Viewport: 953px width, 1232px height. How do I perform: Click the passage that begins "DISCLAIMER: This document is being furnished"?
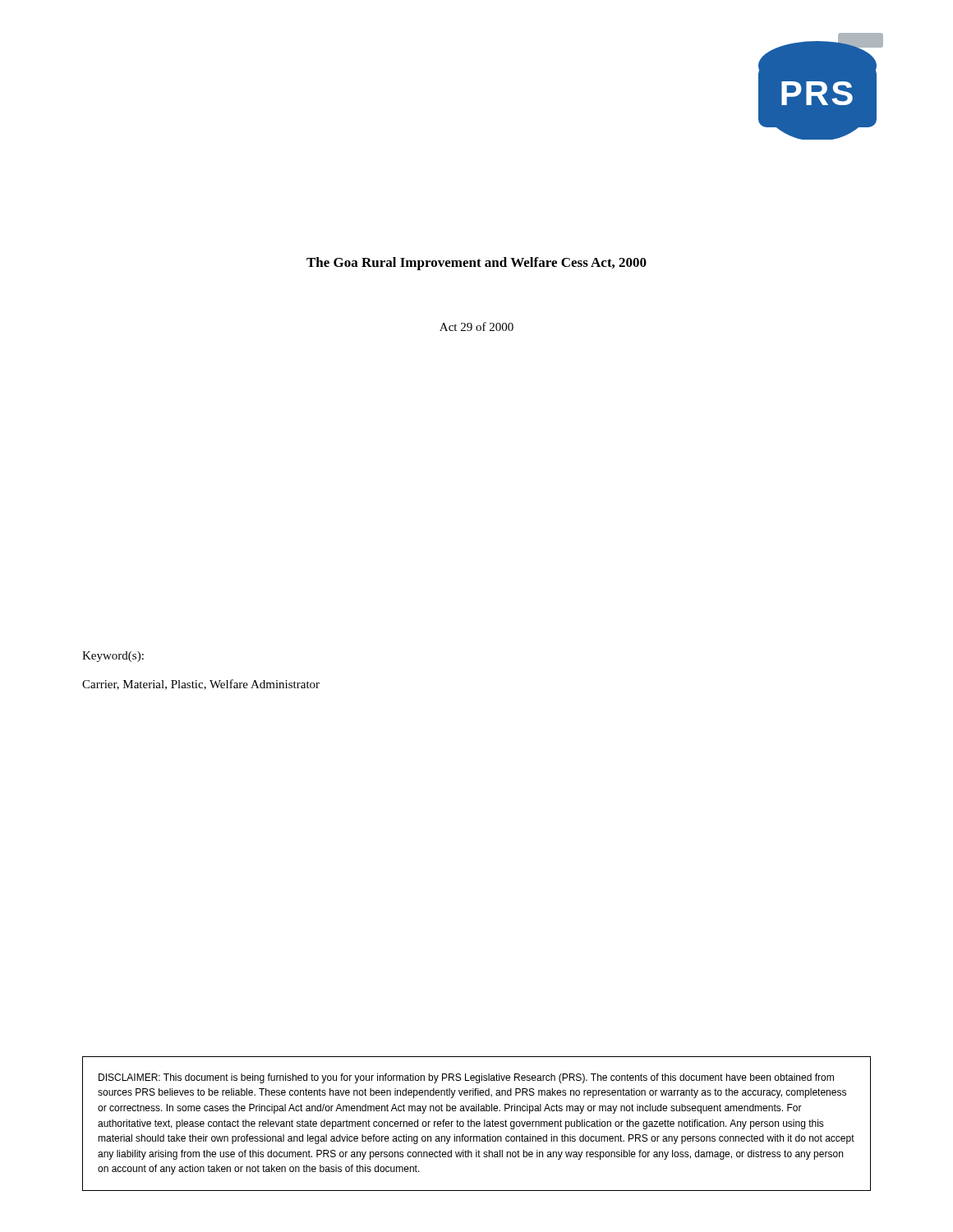point(476,1124)
